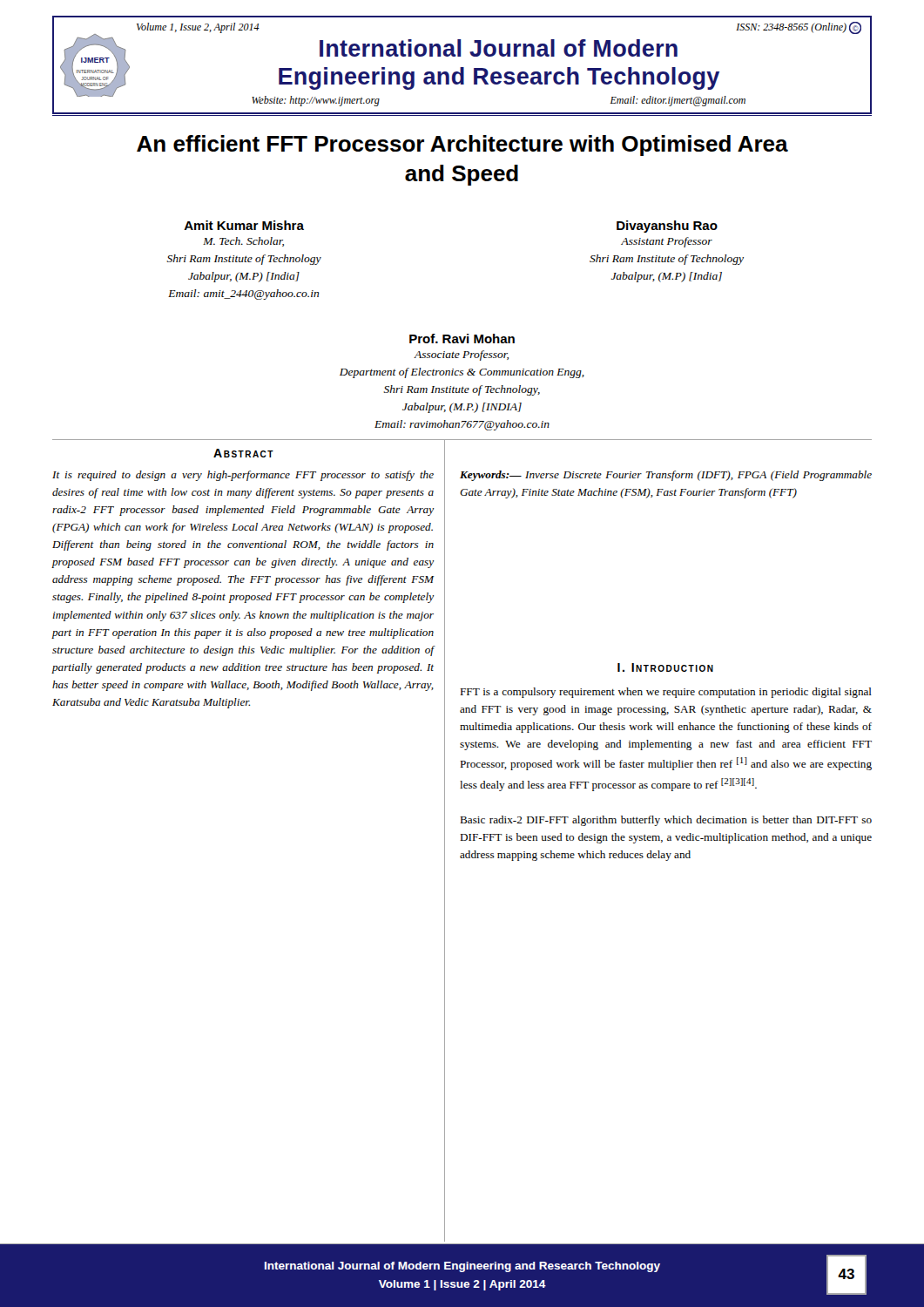Find the block on this page that starts "It is required to design a very"

click(x=243, y=588)
